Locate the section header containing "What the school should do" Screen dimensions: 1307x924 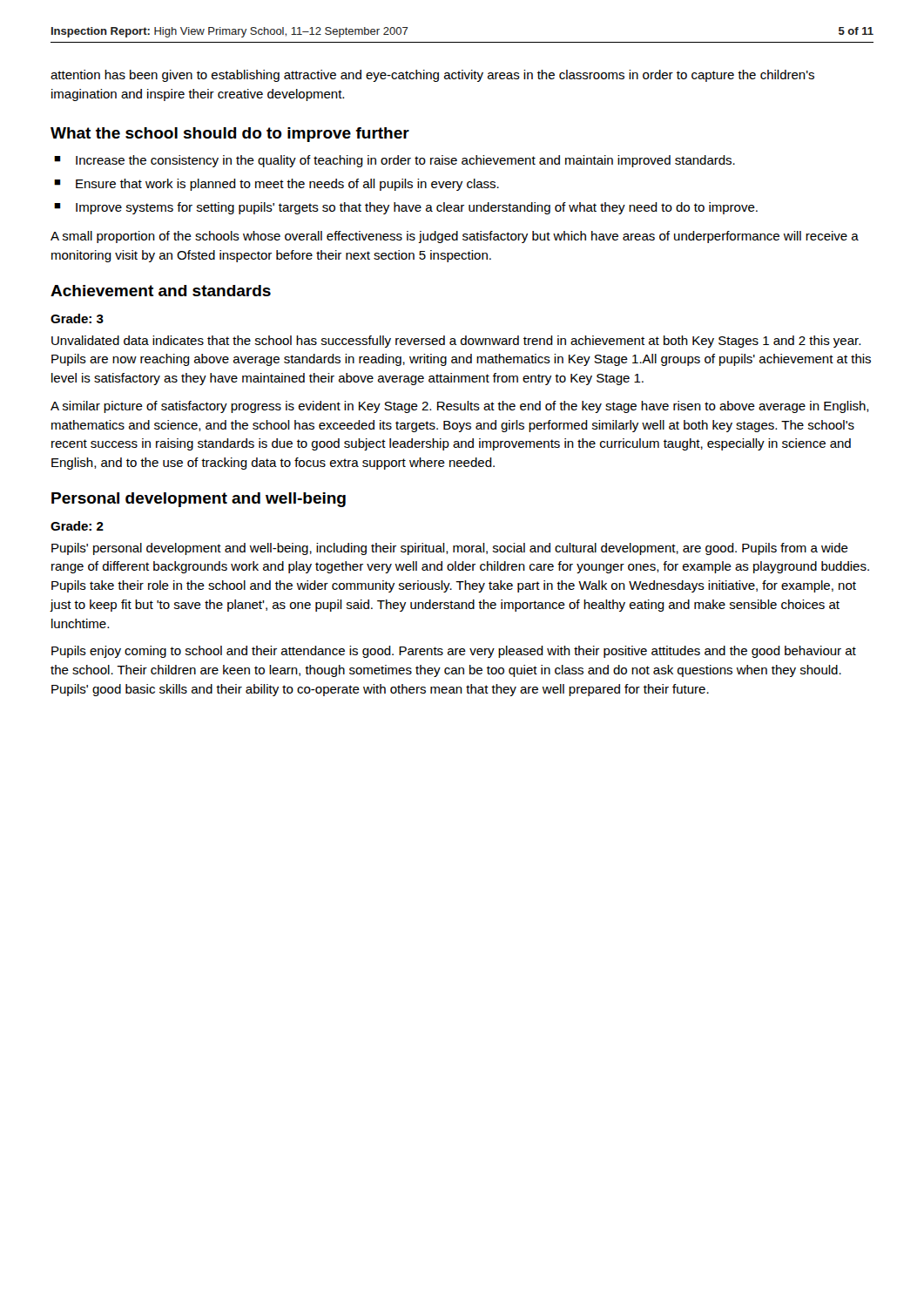pyautogui.click(x=230, y=132)
